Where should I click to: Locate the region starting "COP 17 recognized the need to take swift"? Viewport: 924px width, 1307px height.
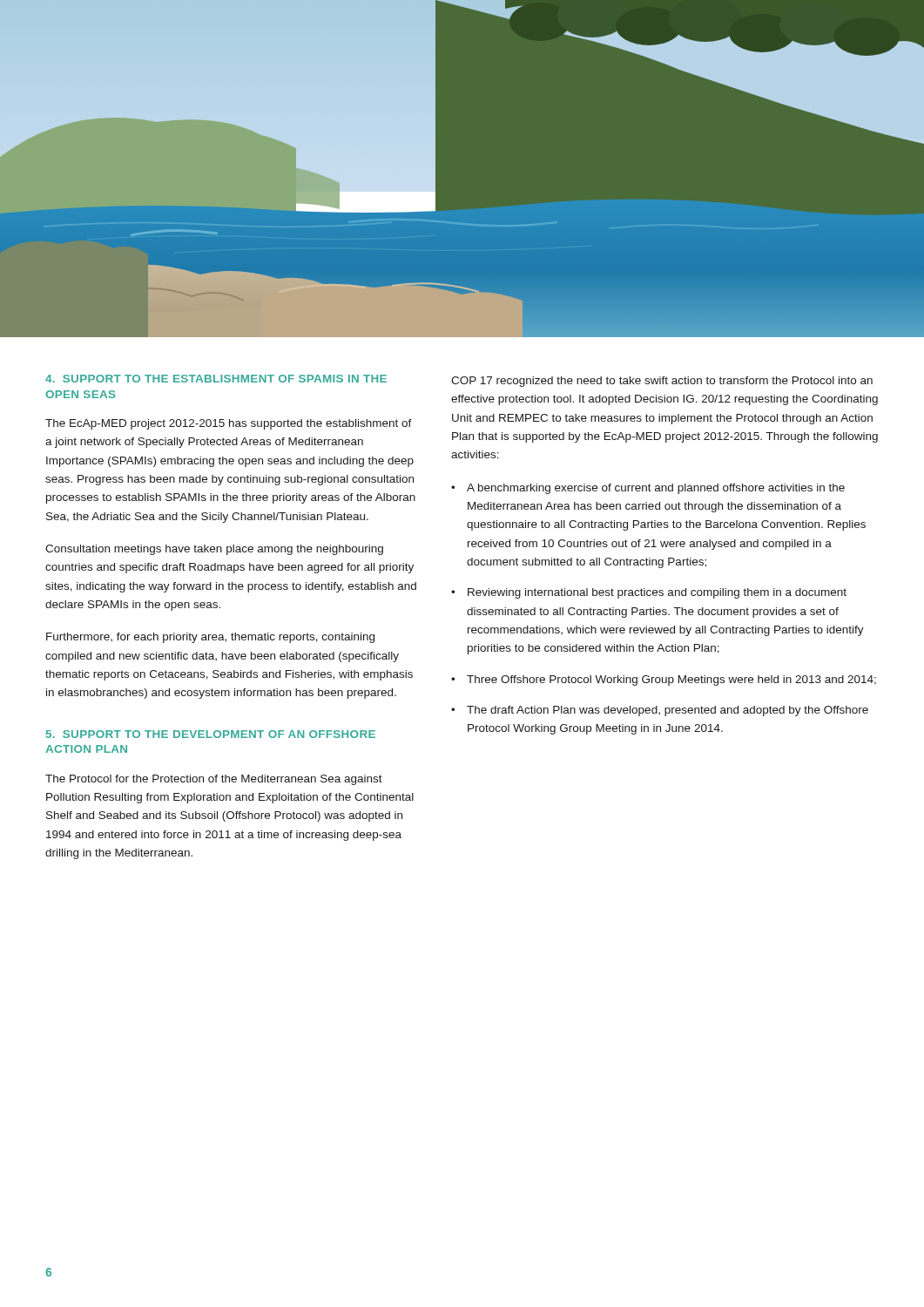click(665, 418)
